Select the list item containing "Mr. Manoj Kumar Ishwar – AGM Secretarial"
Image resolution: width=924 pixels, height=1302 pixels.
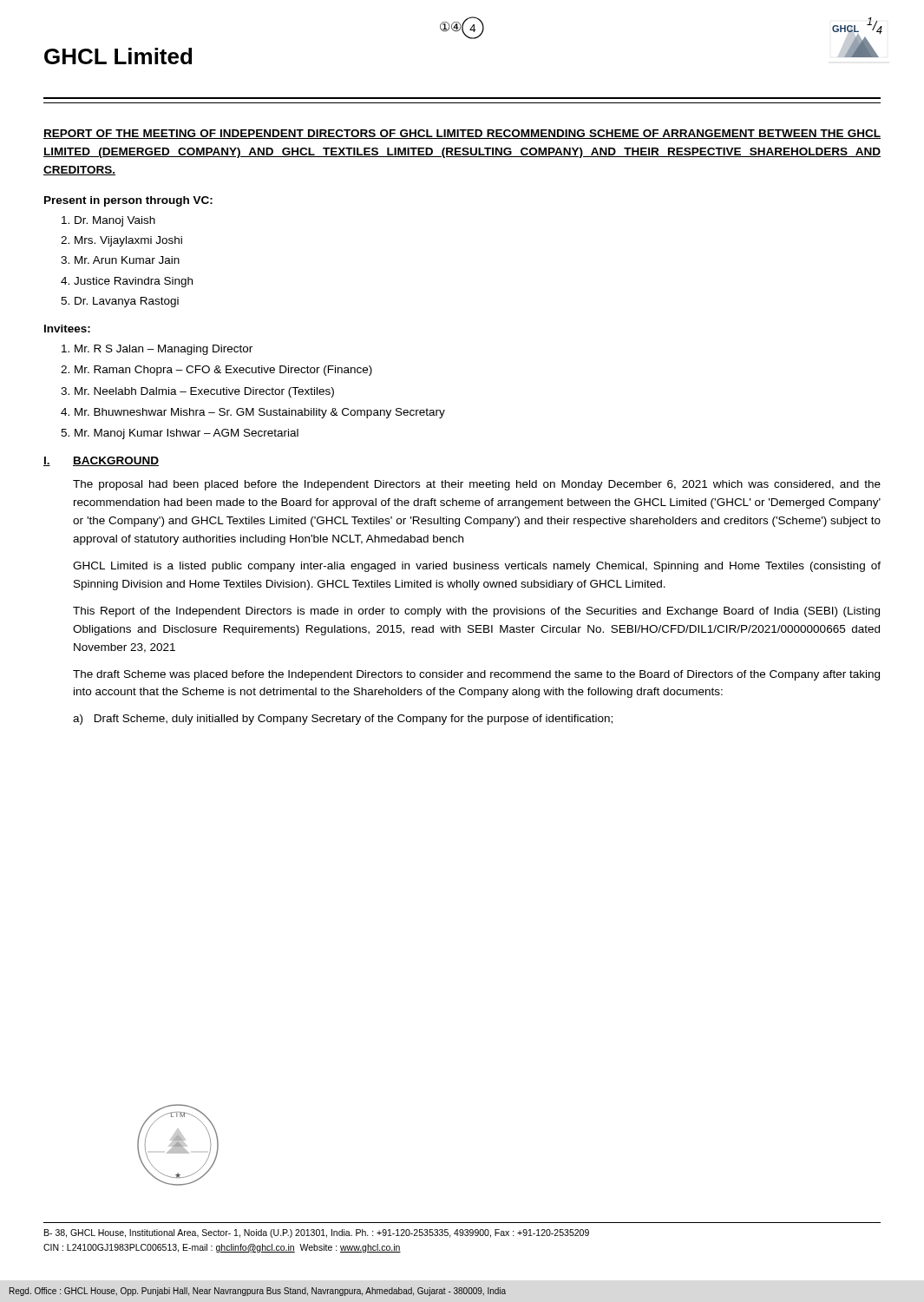(187, 434)
